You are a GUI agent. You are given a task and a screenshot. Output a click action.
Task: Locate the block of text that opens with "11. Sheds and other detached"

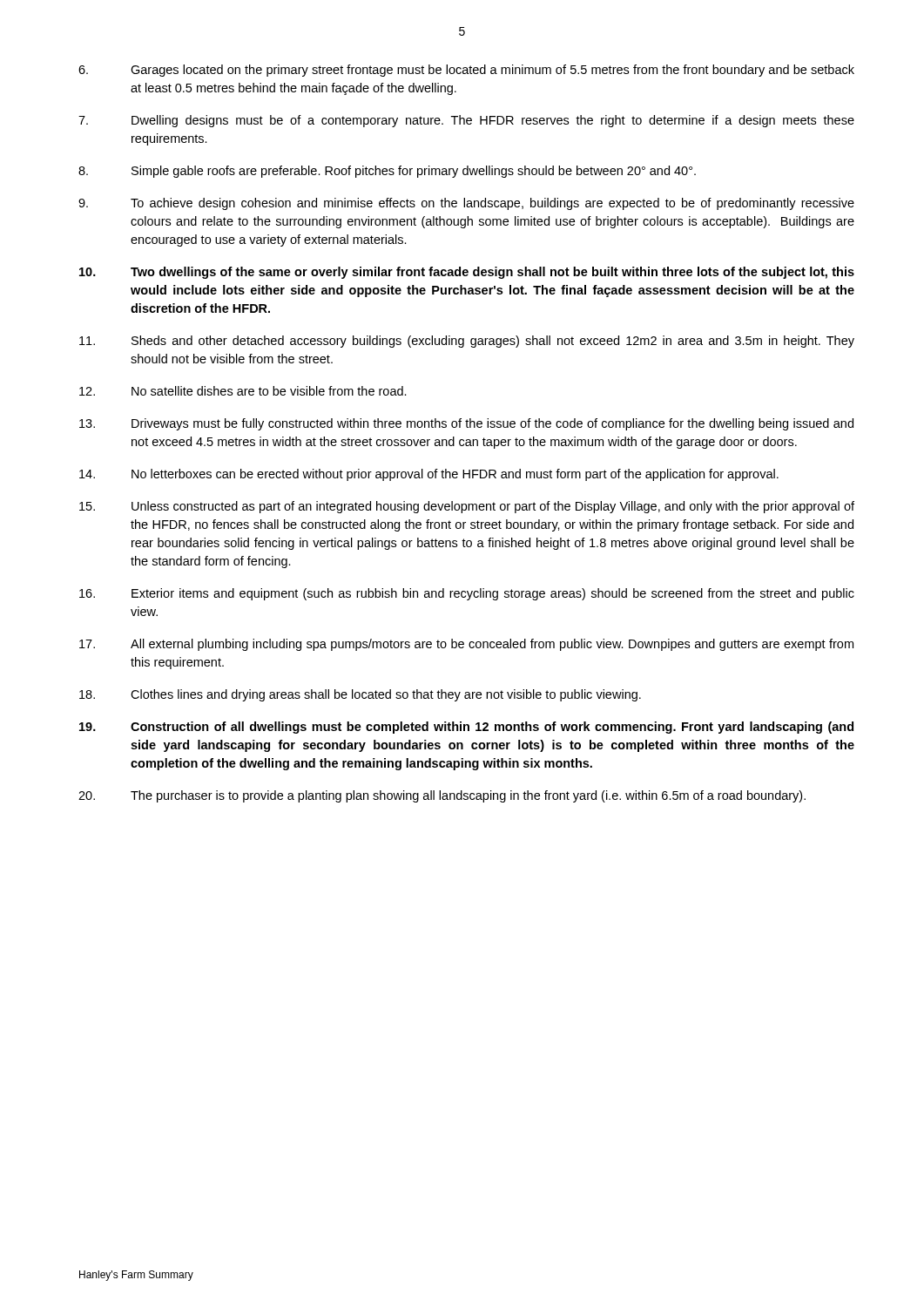point(466,350)
